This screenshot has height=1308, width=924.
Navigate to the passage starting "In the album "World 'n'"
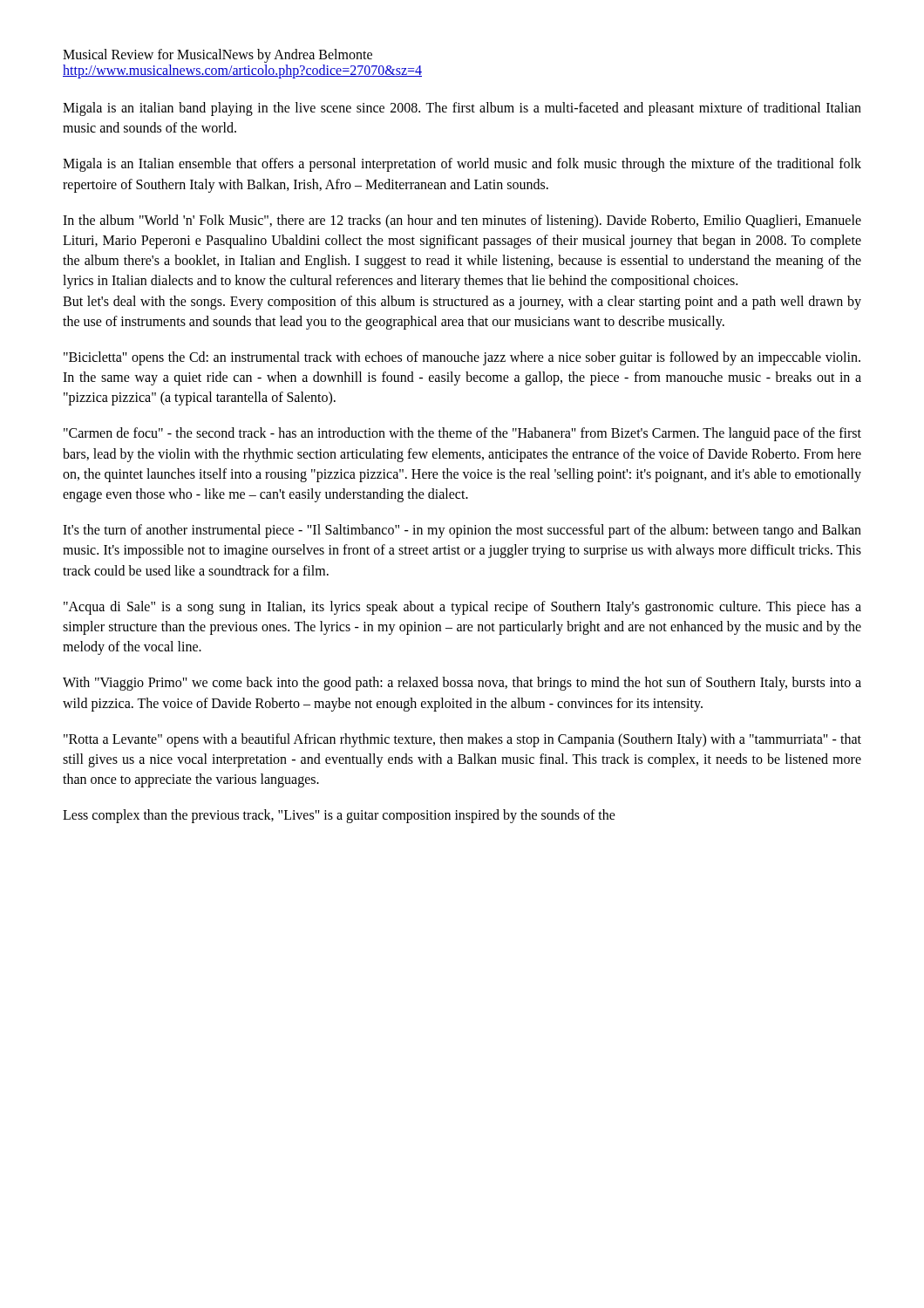pyautogui.click(x=462, y=270)
